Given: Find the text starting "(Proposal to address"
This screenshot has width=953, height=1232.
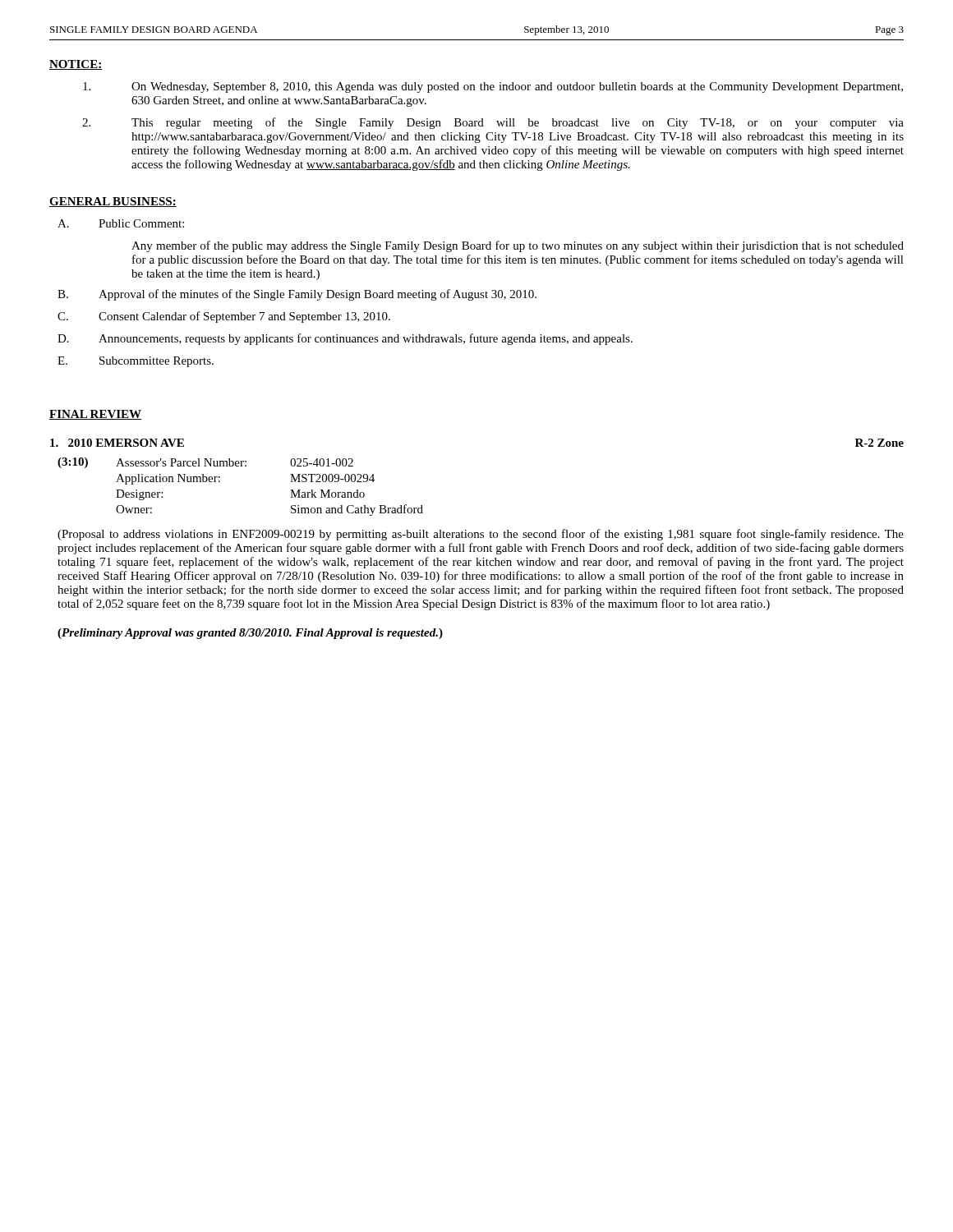Looking at the screenshot, I should [x=481, y=569].
